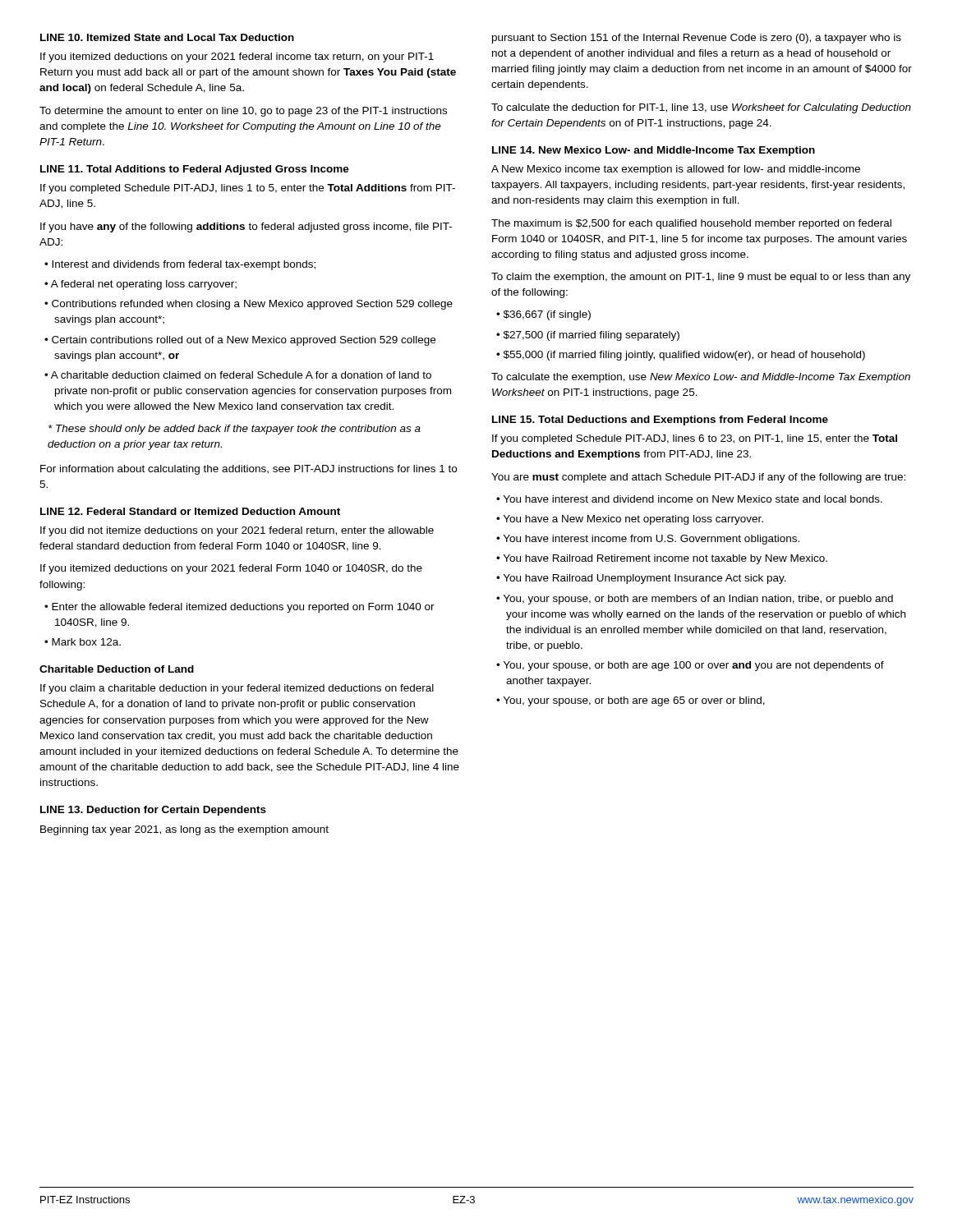Point to the block beginning "Certain contributions rolled out of a New"
The width and height of the screenshot is (953, 1232).
tap(244, 347)
